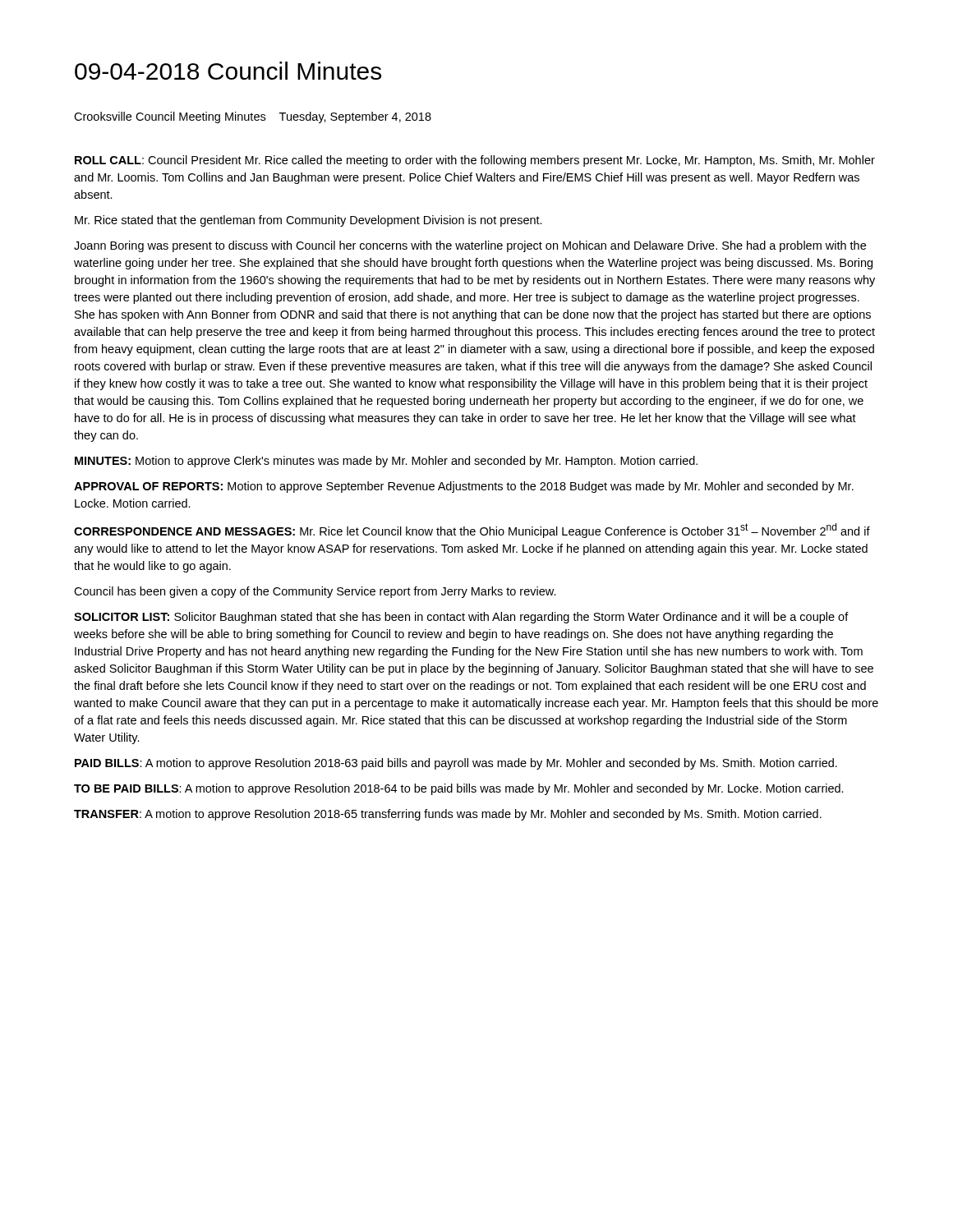The image size is (953, 1232).
Task: Select the title containing "09-04-2018 Council Minutes"
Action: (x=228, y=71)
